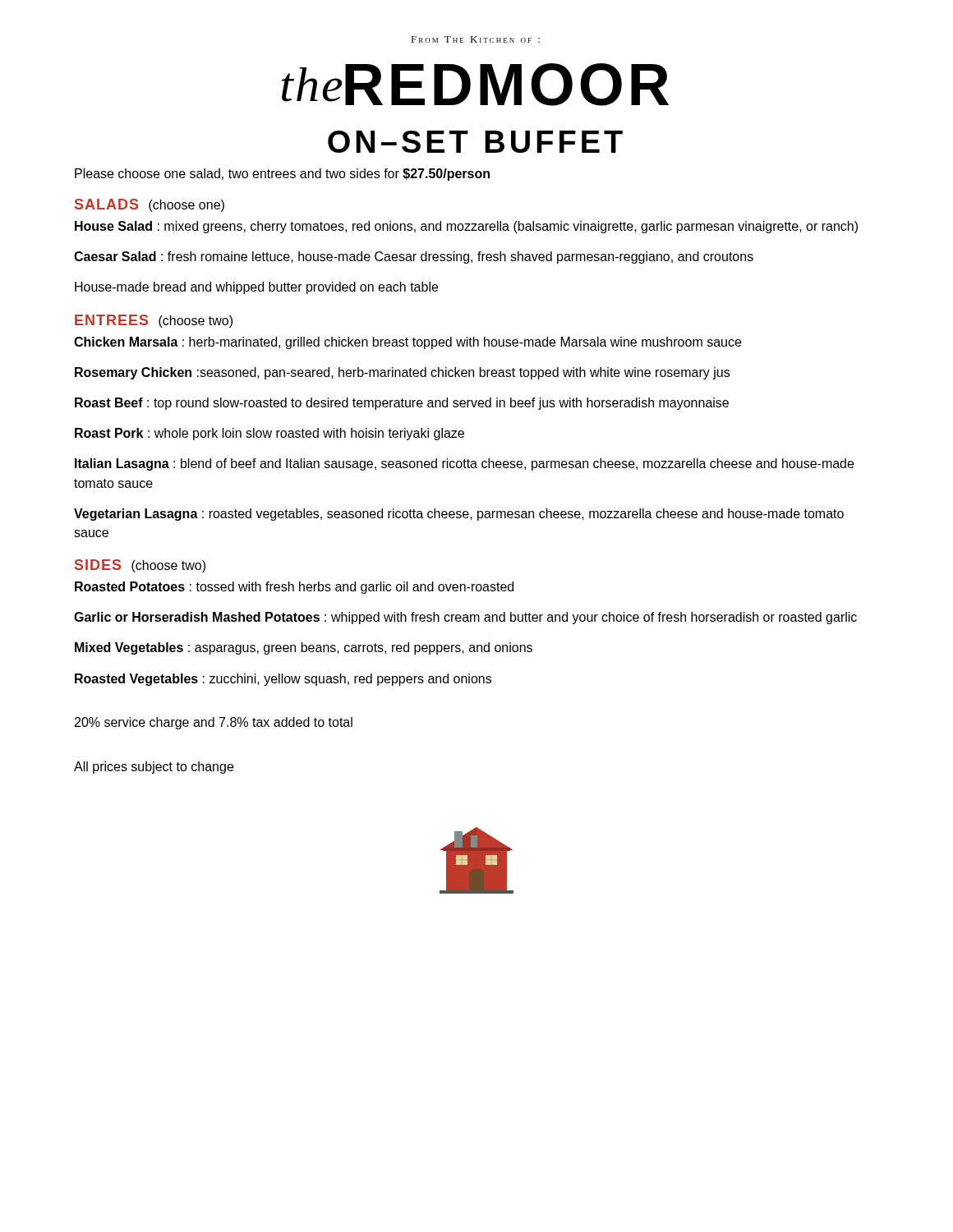Click on the list item that says "Caesar Salad : fresh romaine"
The width and height of the screenshot is (953, 1232).
tap(414, 257)
